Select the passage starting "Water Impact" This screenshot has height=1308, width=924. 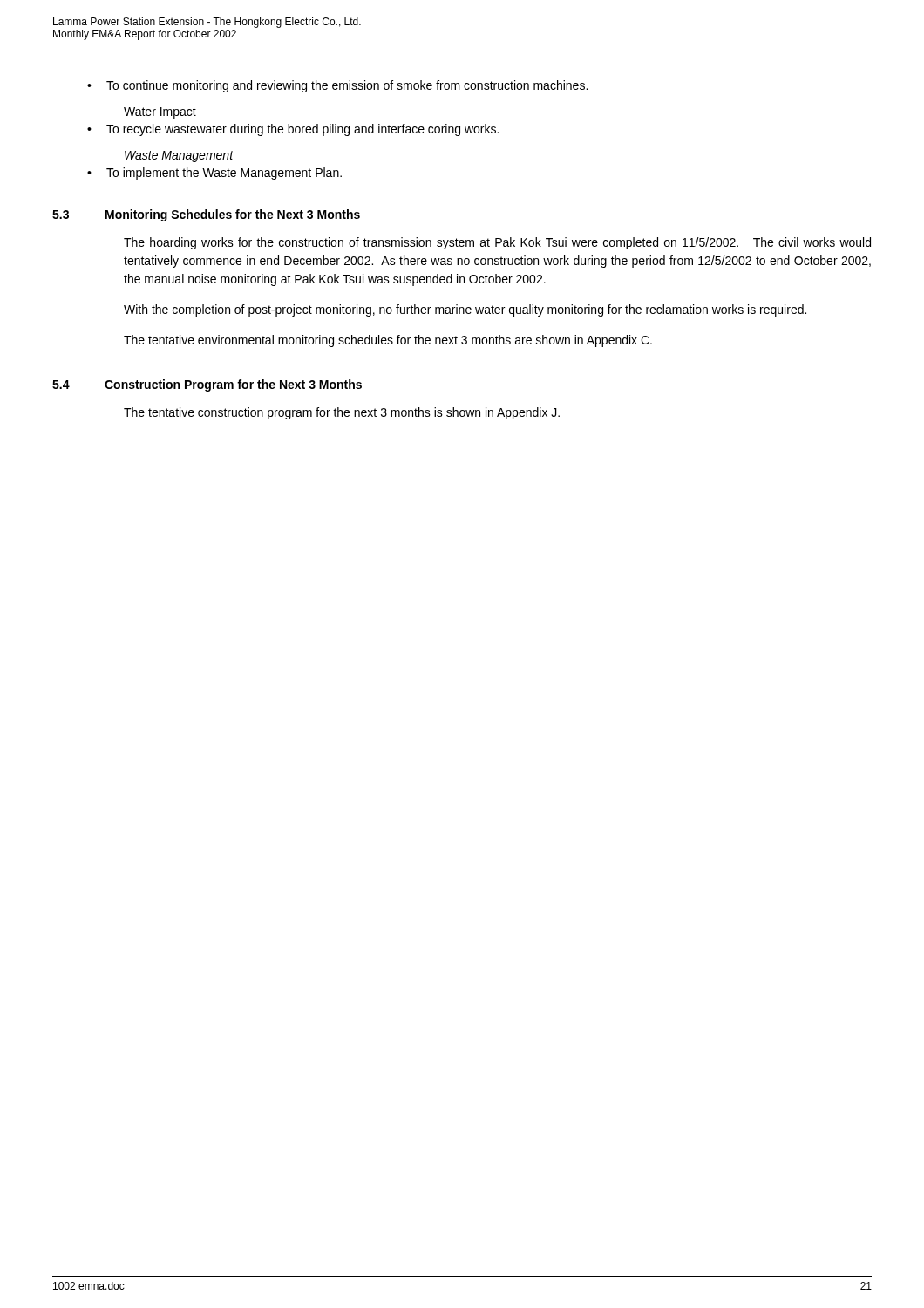[160, 112]
